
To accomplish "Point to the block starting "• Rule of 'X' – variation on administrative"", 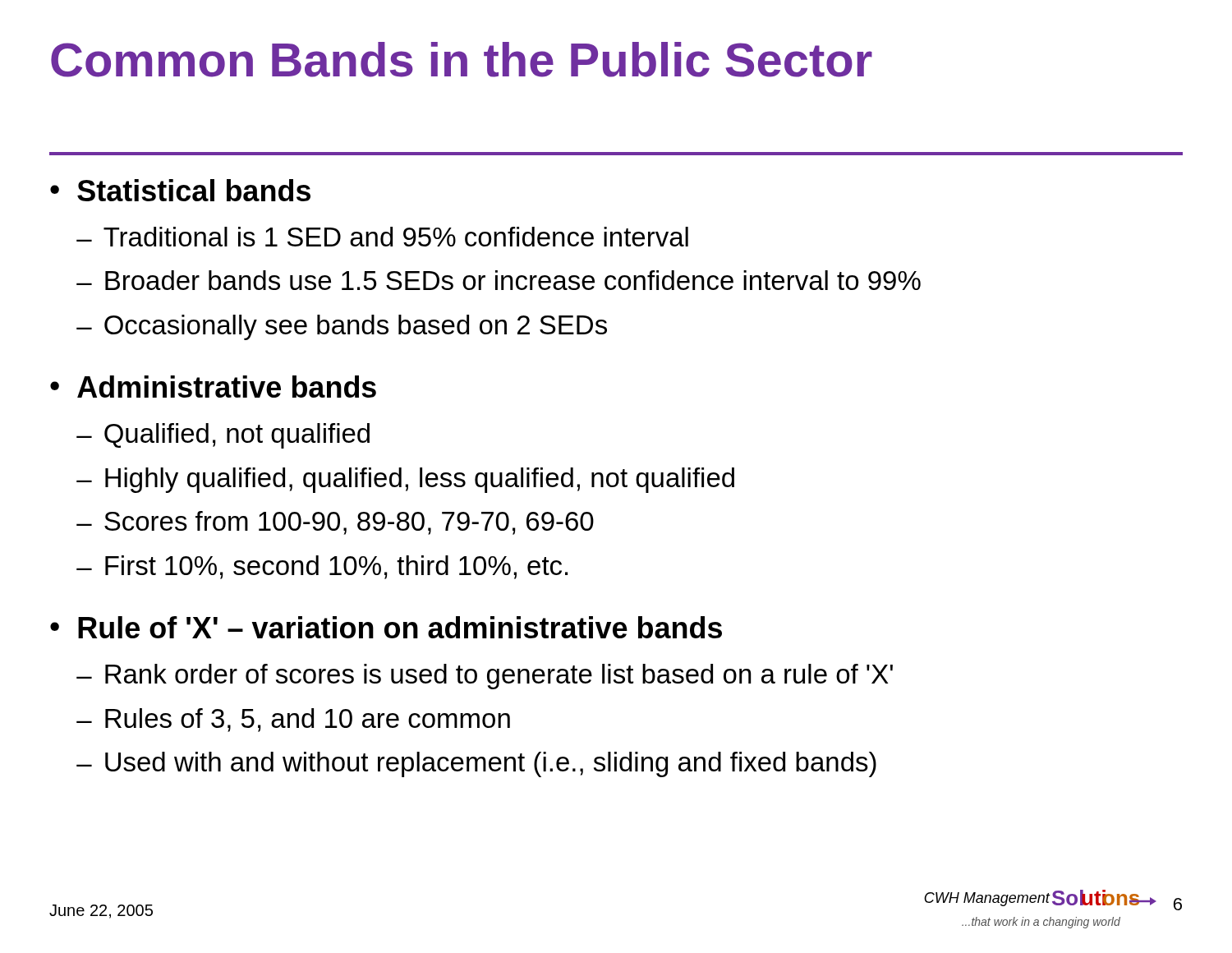I will point(472,699).
